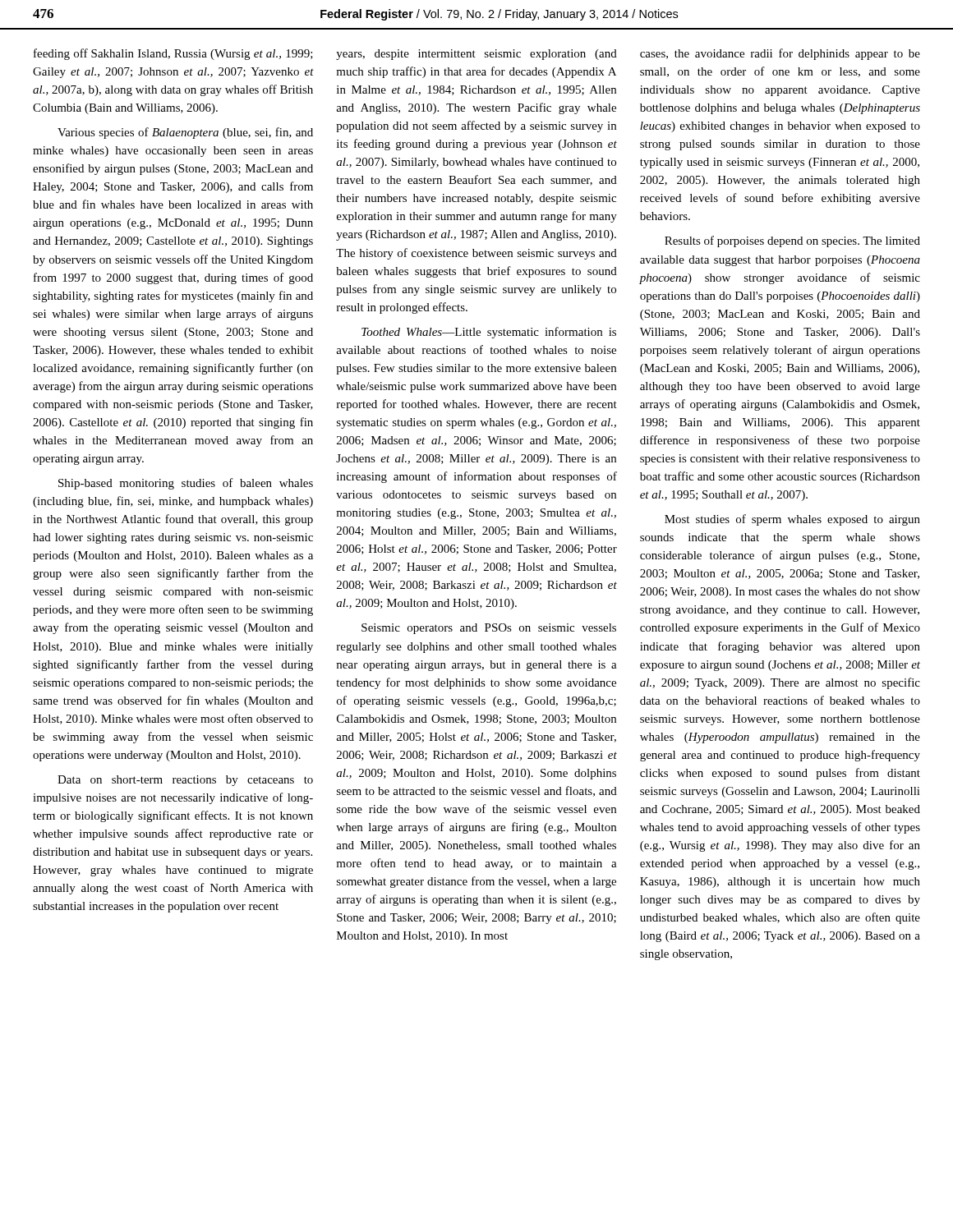953x1232 pixels.
Task: Point to the block beginning "cases, the avoidance radii for"
Action: pos(780,504)
